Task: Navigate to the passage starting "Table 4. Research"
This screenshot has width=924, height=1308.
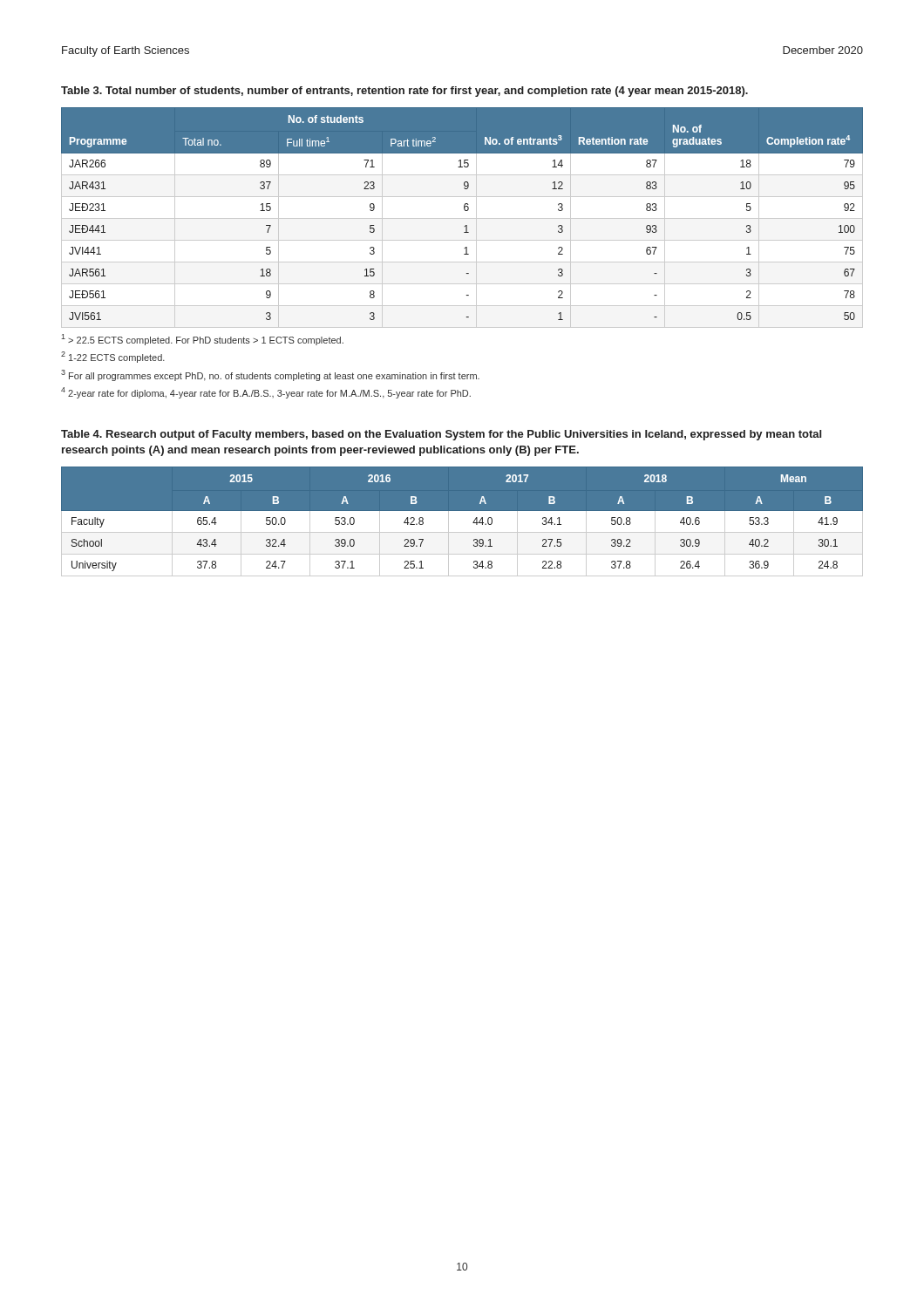Action: point(442,442)
